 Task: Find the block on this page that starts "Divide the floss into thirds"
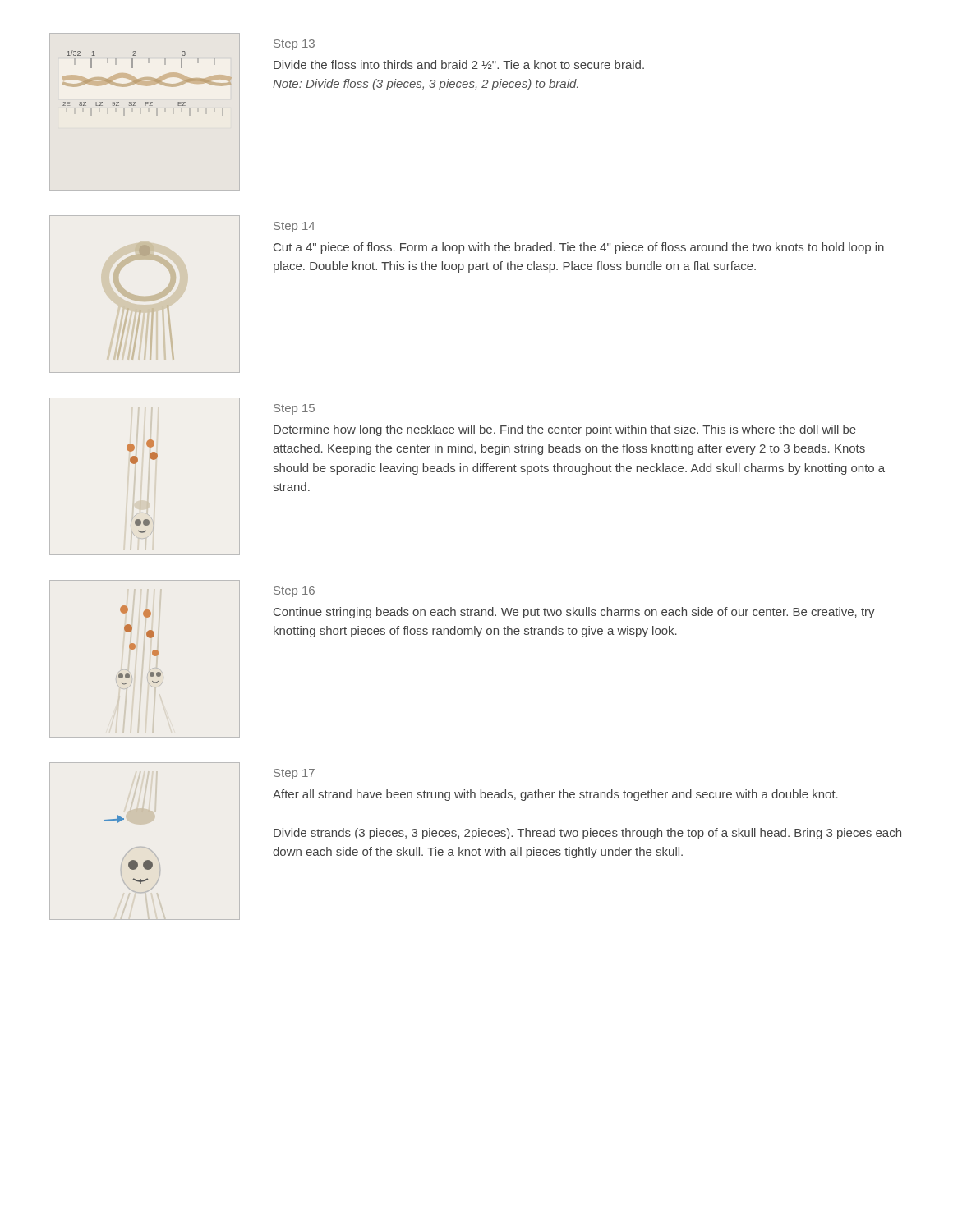coord(459,74)
